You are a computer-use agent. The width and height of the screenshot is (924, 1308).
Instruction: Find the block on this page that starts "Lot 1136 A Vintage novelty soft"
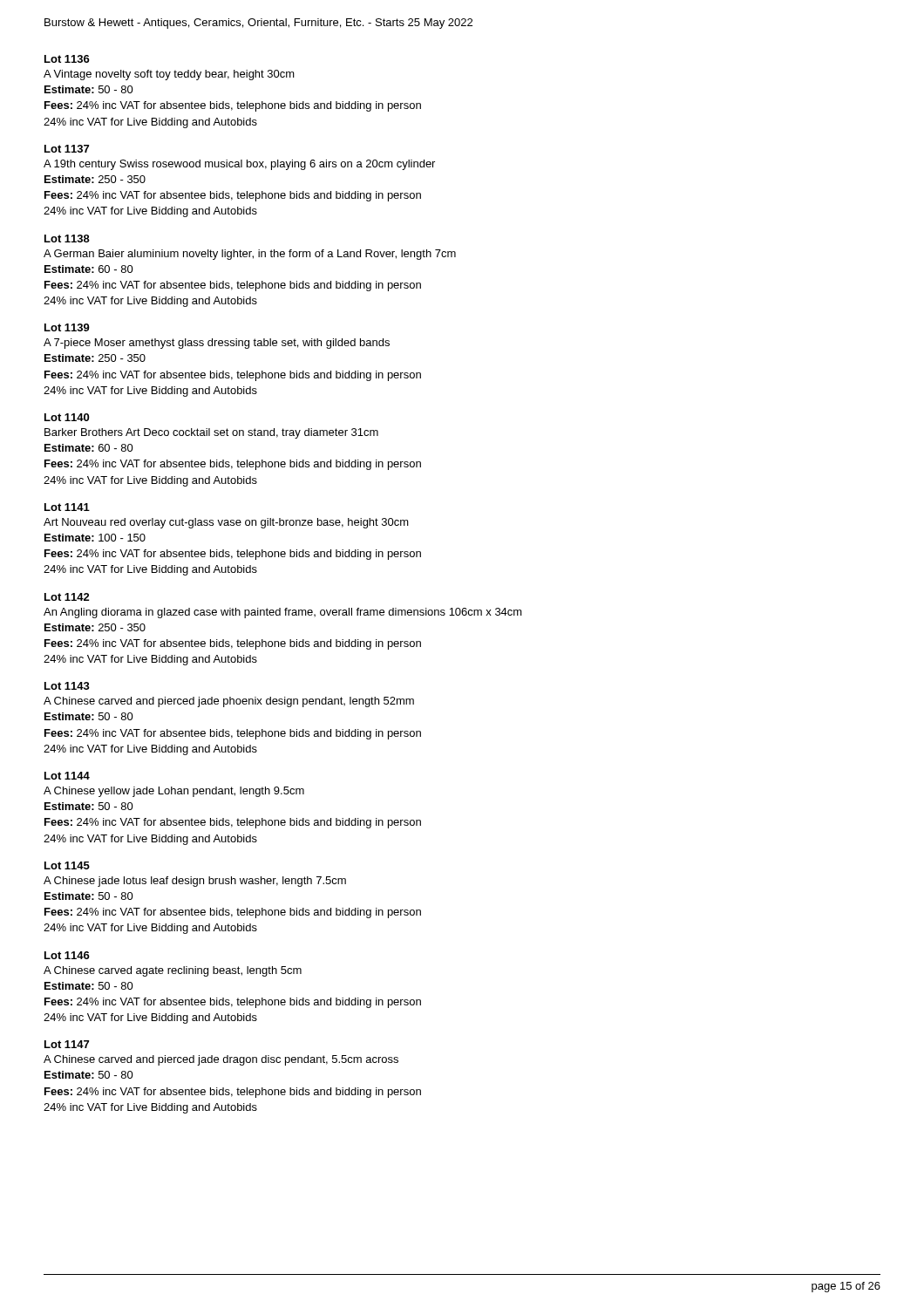click(67, 59)
